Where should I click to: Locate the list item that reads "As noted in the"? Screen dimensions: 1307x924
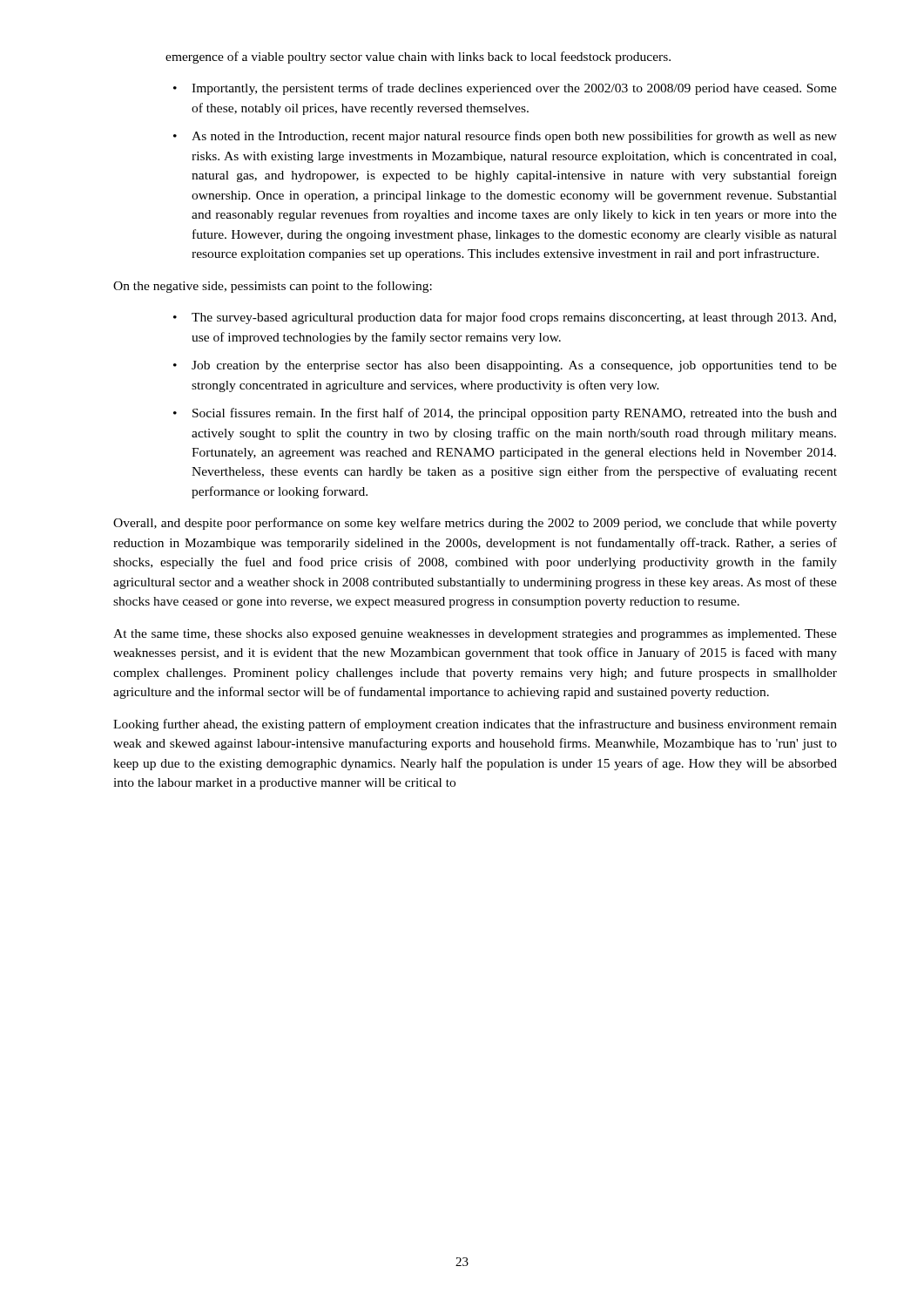point(514,195)
